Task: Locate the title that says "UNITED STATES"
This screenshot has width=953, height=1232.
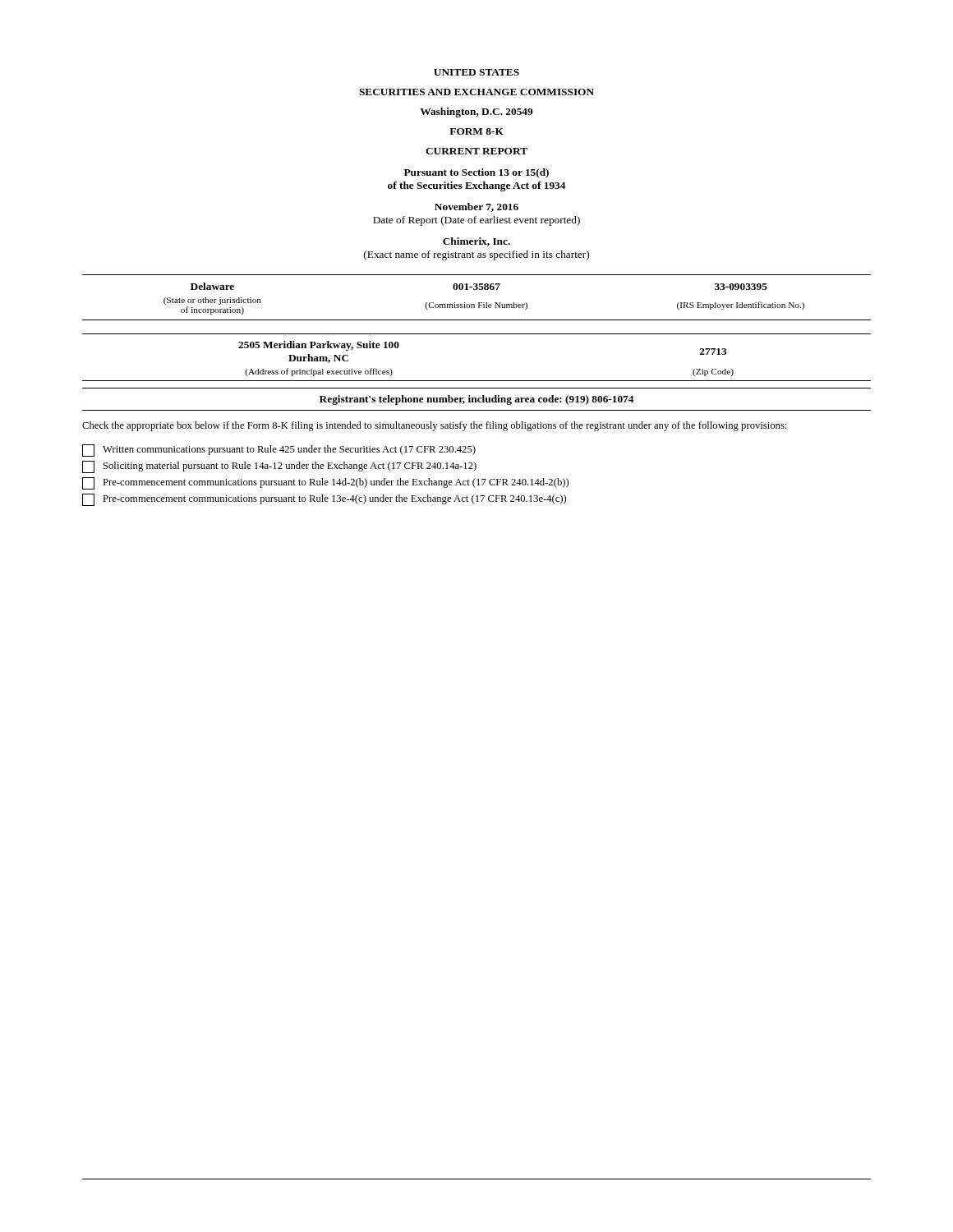Action: click(x=476, y=72)
